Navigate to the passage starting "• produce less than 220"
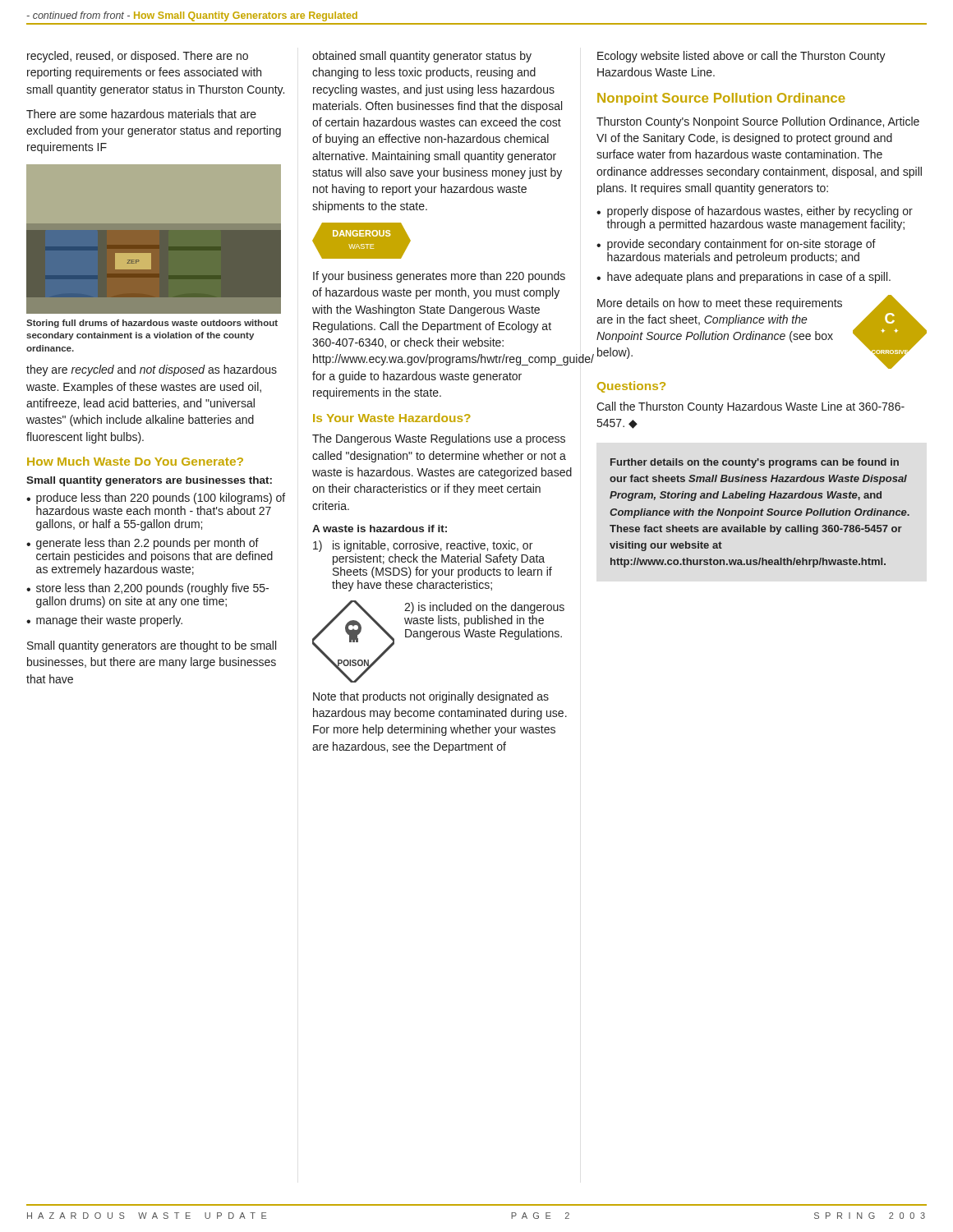The width and height of the screenshot is (953, 1232). pos(157,511)
